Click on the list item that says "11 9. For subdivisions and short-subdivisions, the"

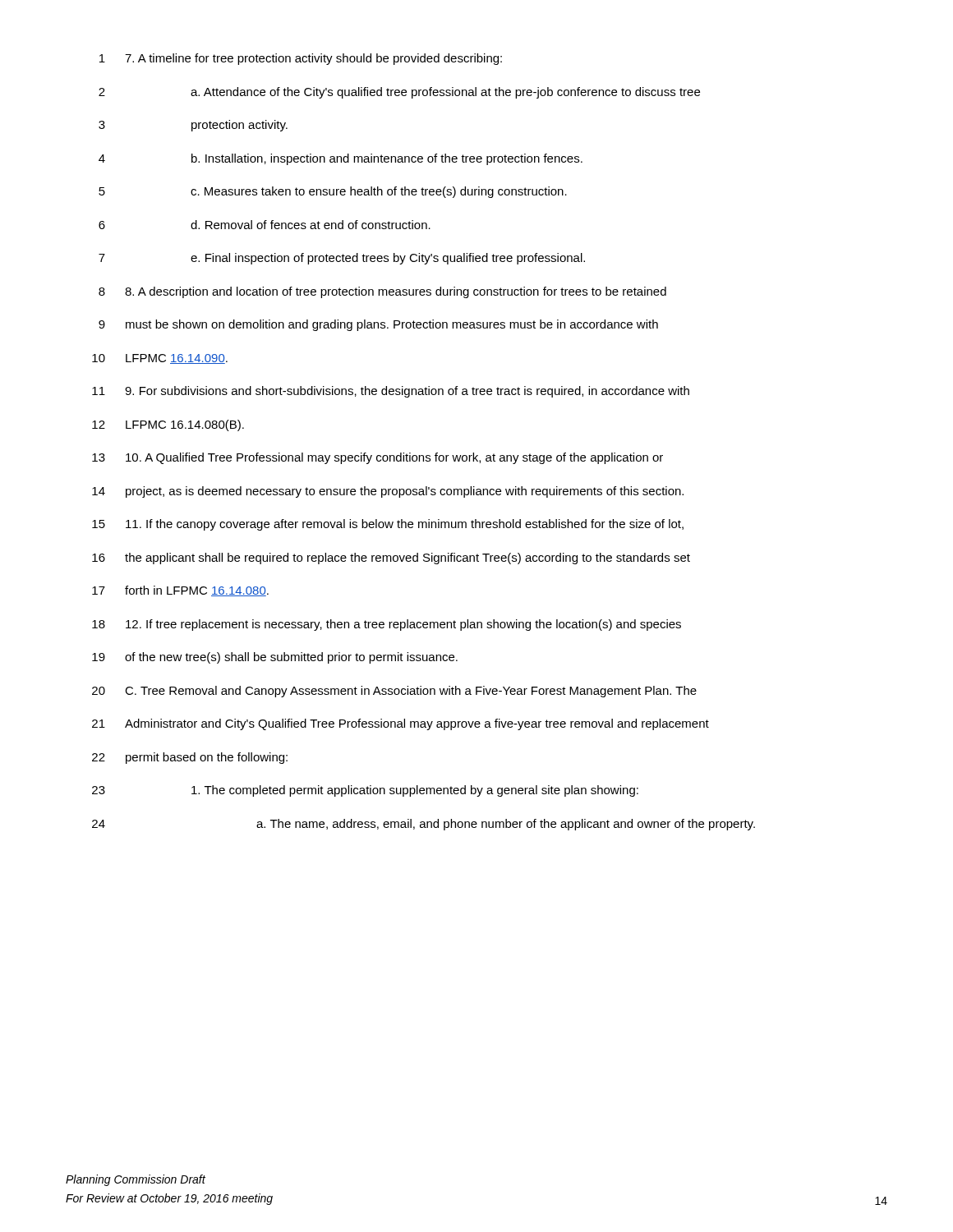click(476, 391)
